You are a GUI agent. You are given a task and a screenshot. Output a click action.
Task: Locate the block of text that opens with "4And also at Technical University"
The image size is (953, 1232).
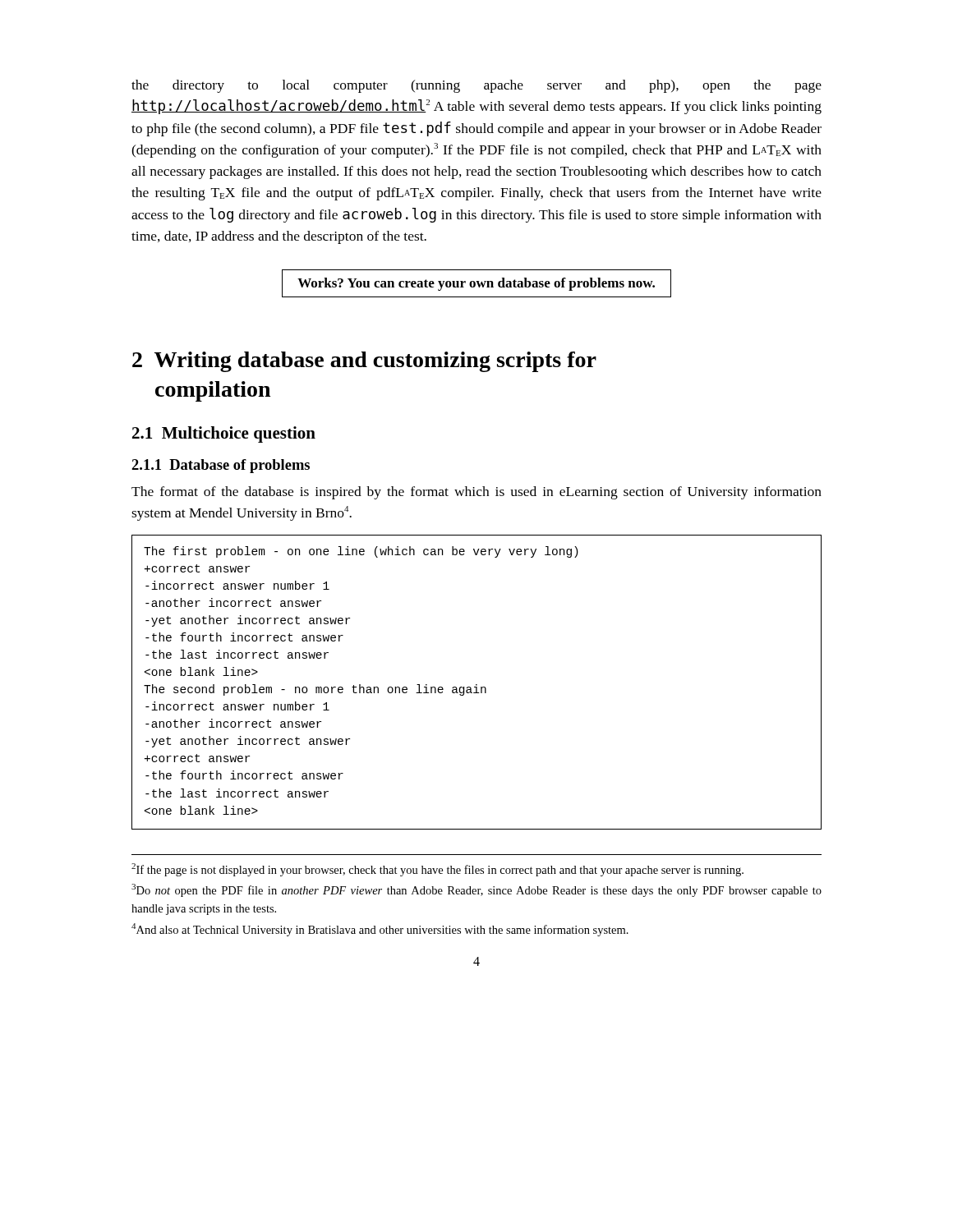pyautogui.click(x=380, y=929)
